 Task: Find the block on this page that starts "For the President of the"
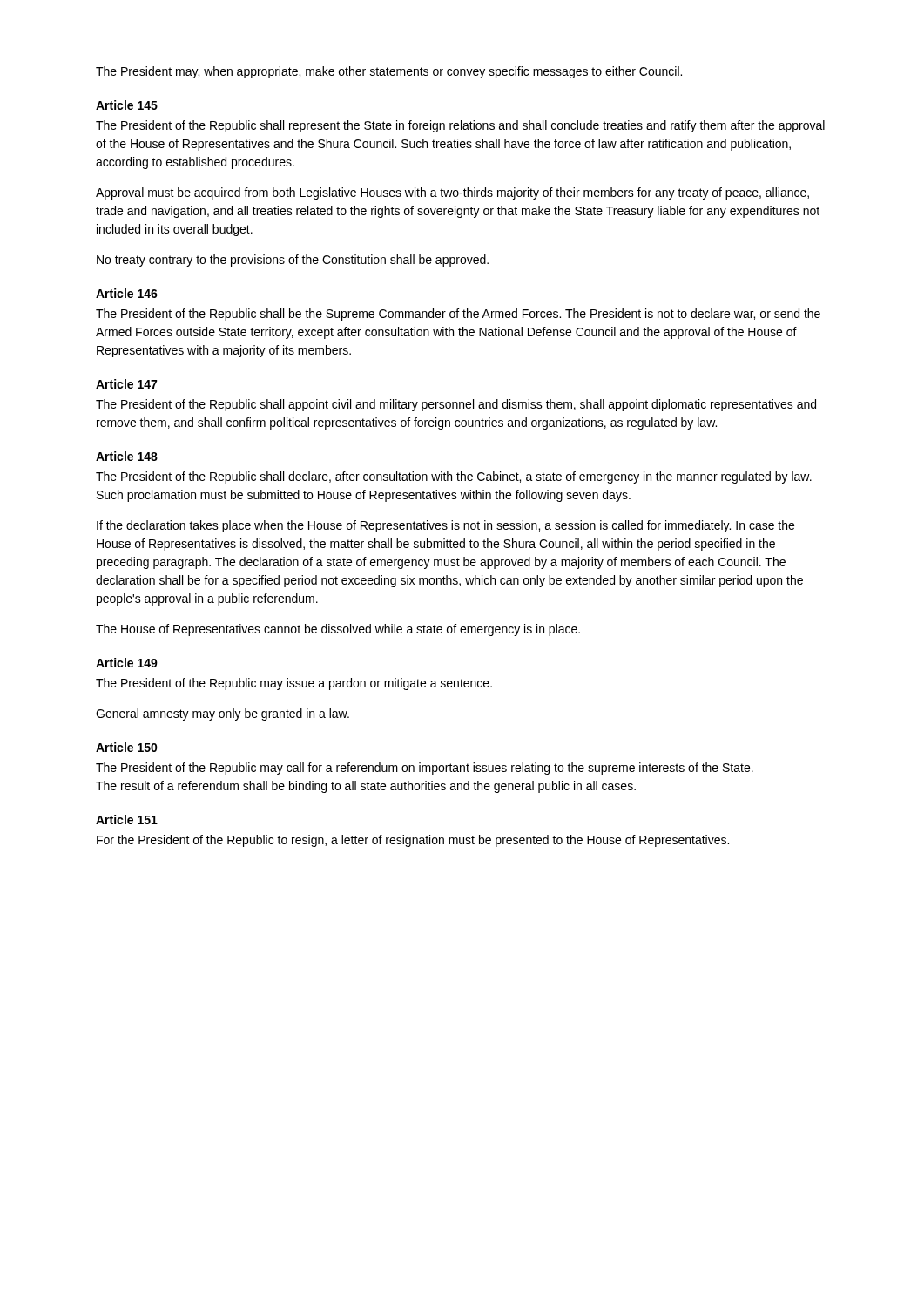pyautogui.click(x=413, y=840)
